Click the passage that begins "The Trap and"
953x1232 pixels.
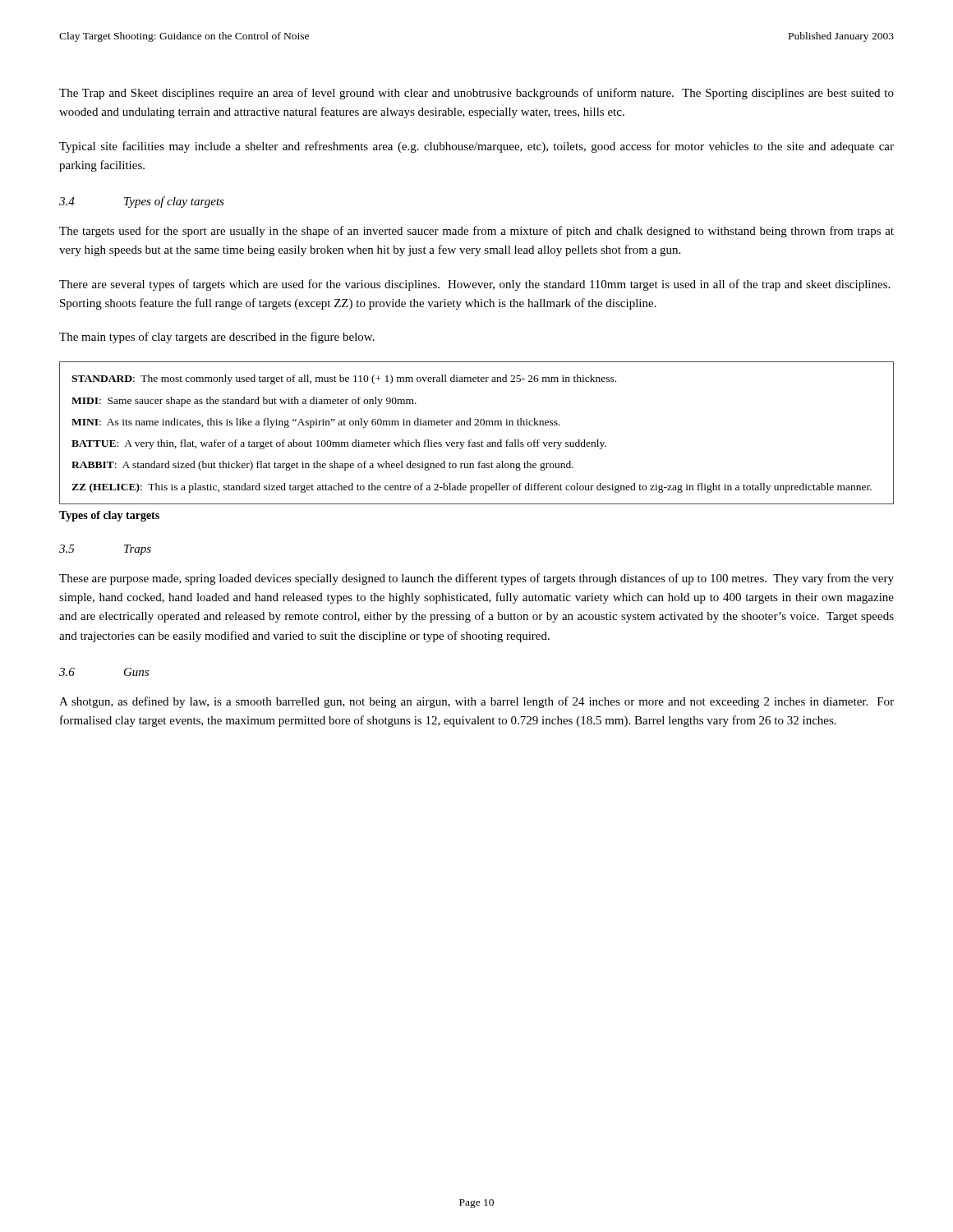pos(476,102)
